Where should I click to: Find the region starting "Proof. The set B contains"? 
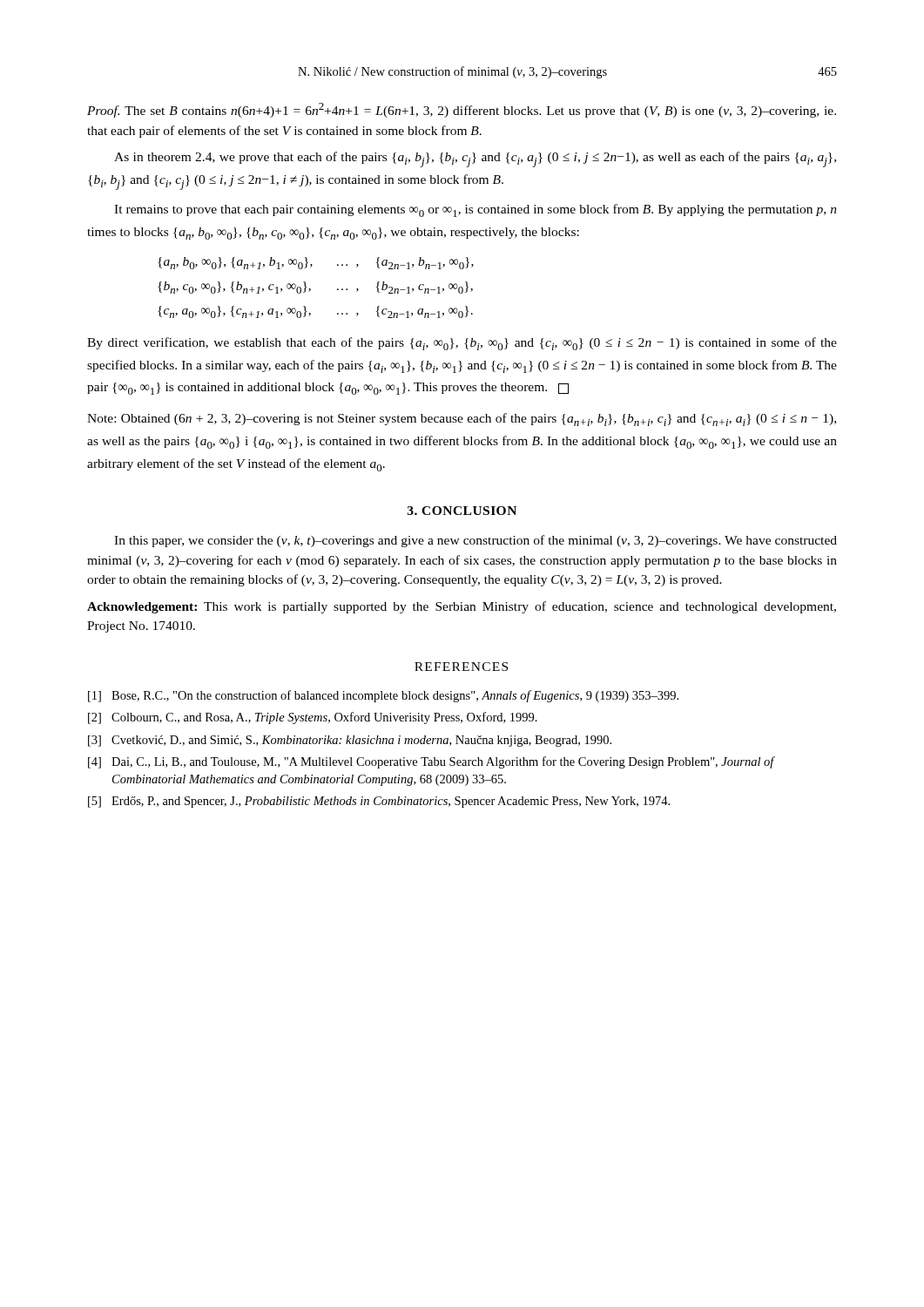pos(462,119)
